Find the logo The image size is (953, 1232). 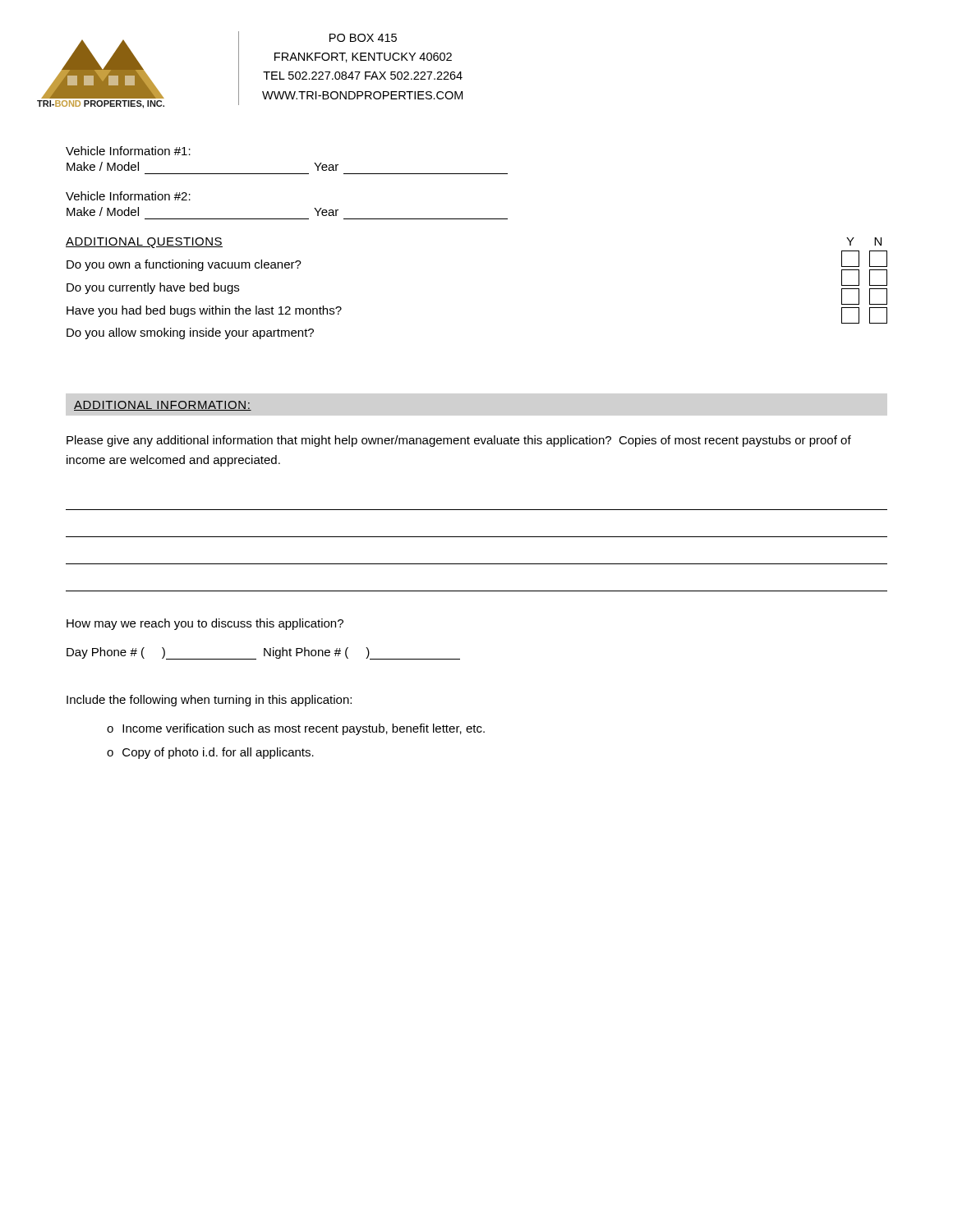(x=123, y=68)
